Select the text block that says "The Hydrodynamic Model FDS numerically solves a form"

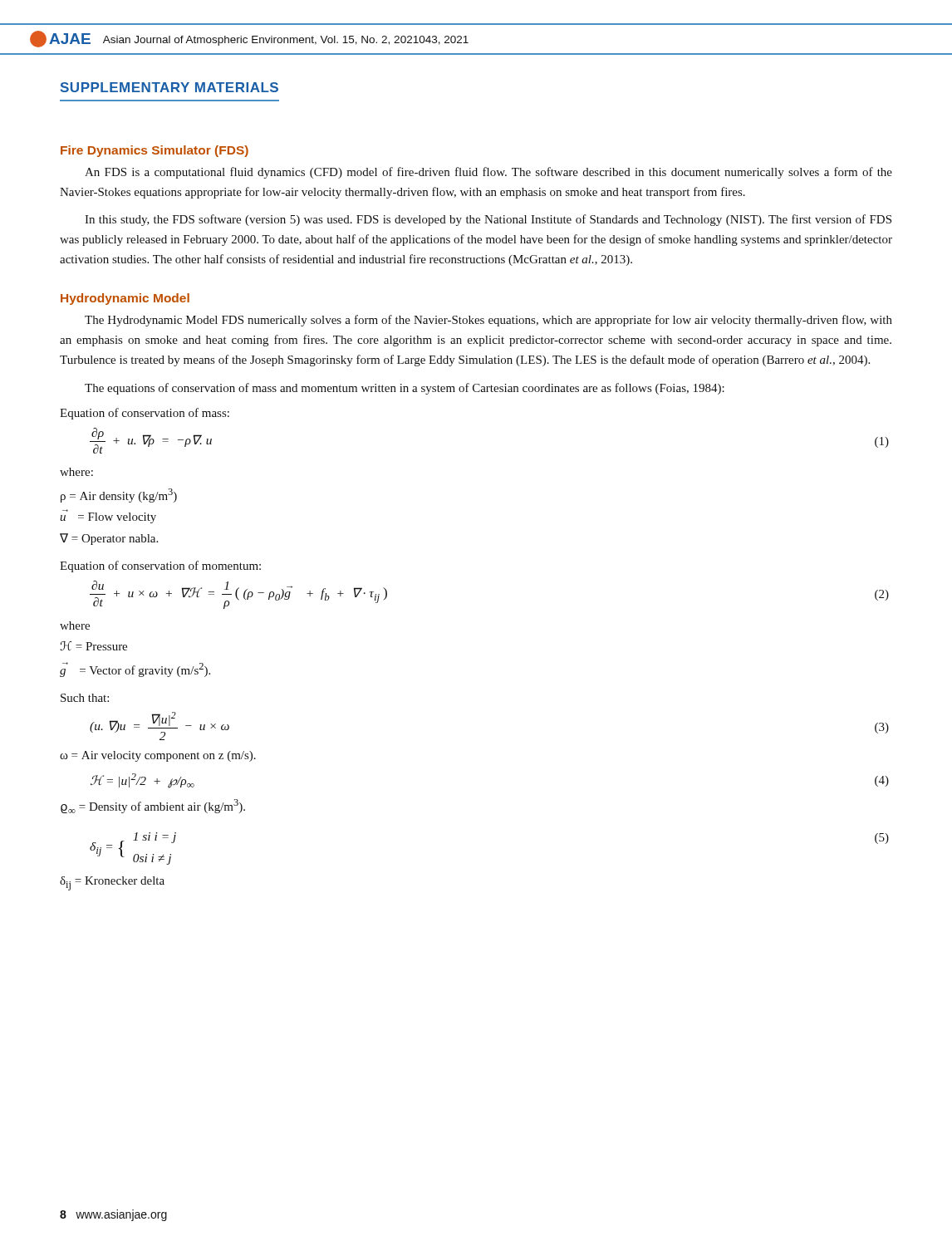476,355
